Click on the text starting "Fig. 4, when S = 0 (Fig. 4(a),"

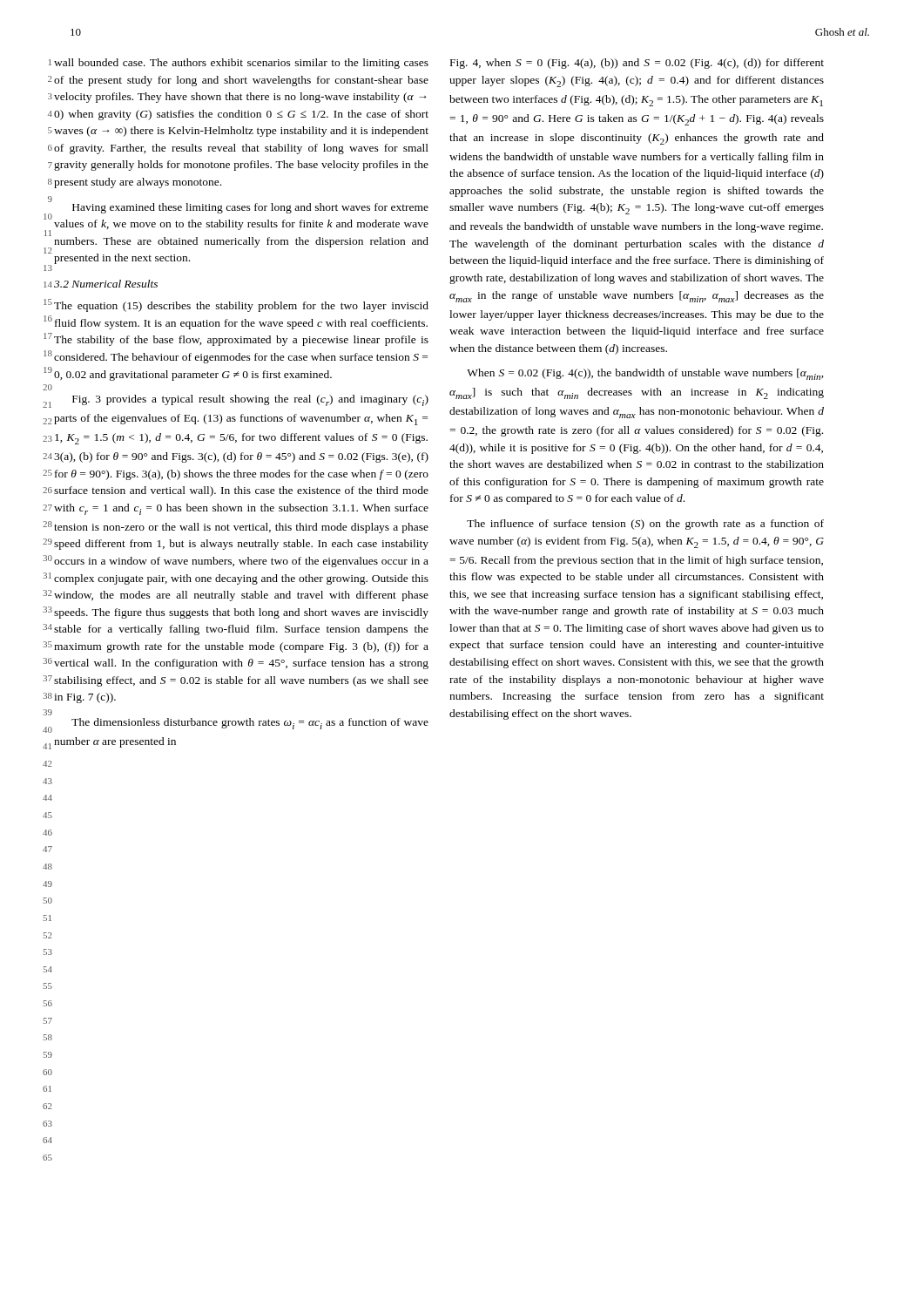pyautogui.click(x=637, y=205)
